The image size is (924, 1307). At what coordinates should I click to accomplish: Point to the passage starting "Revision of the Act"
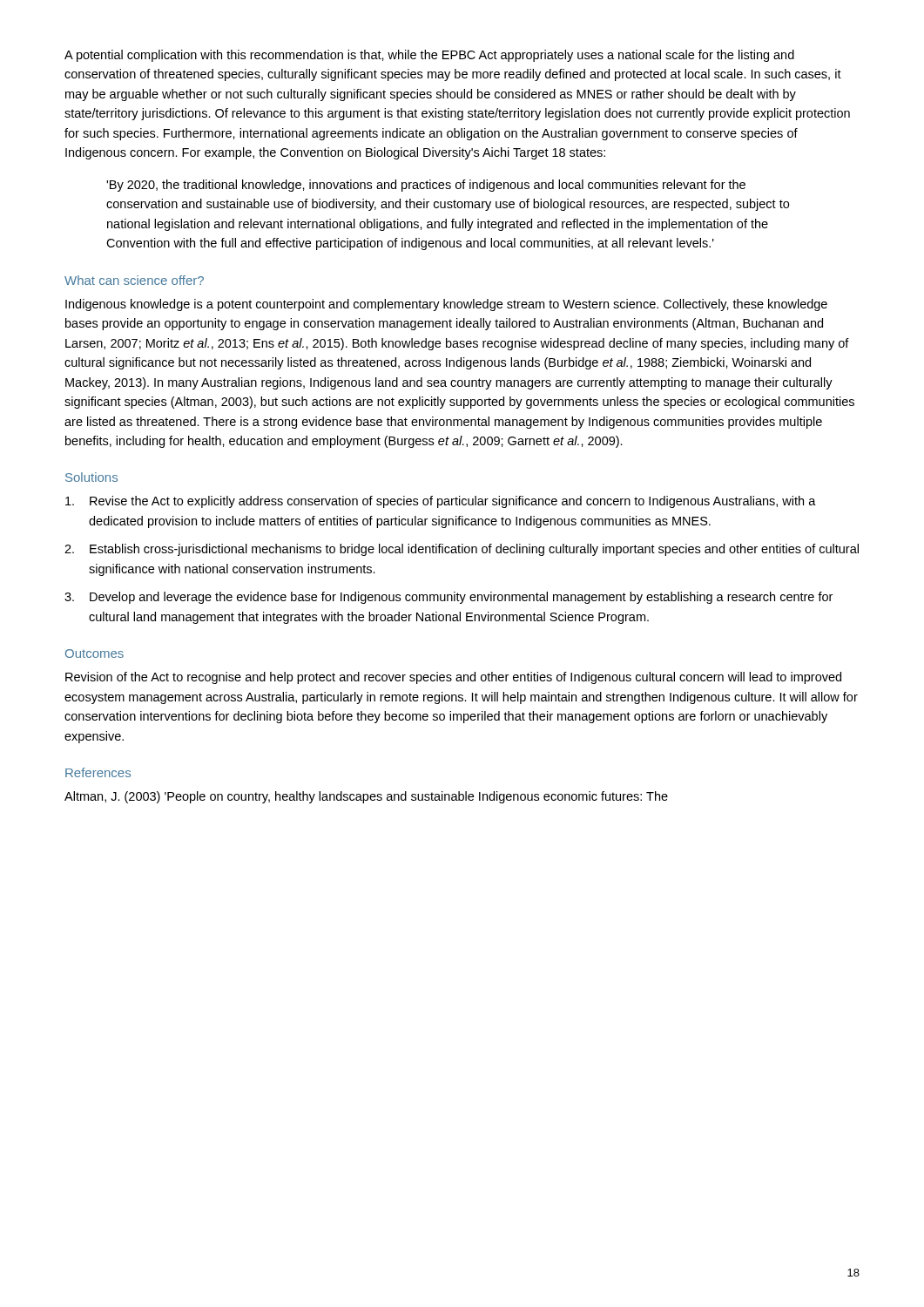point(461,707)
